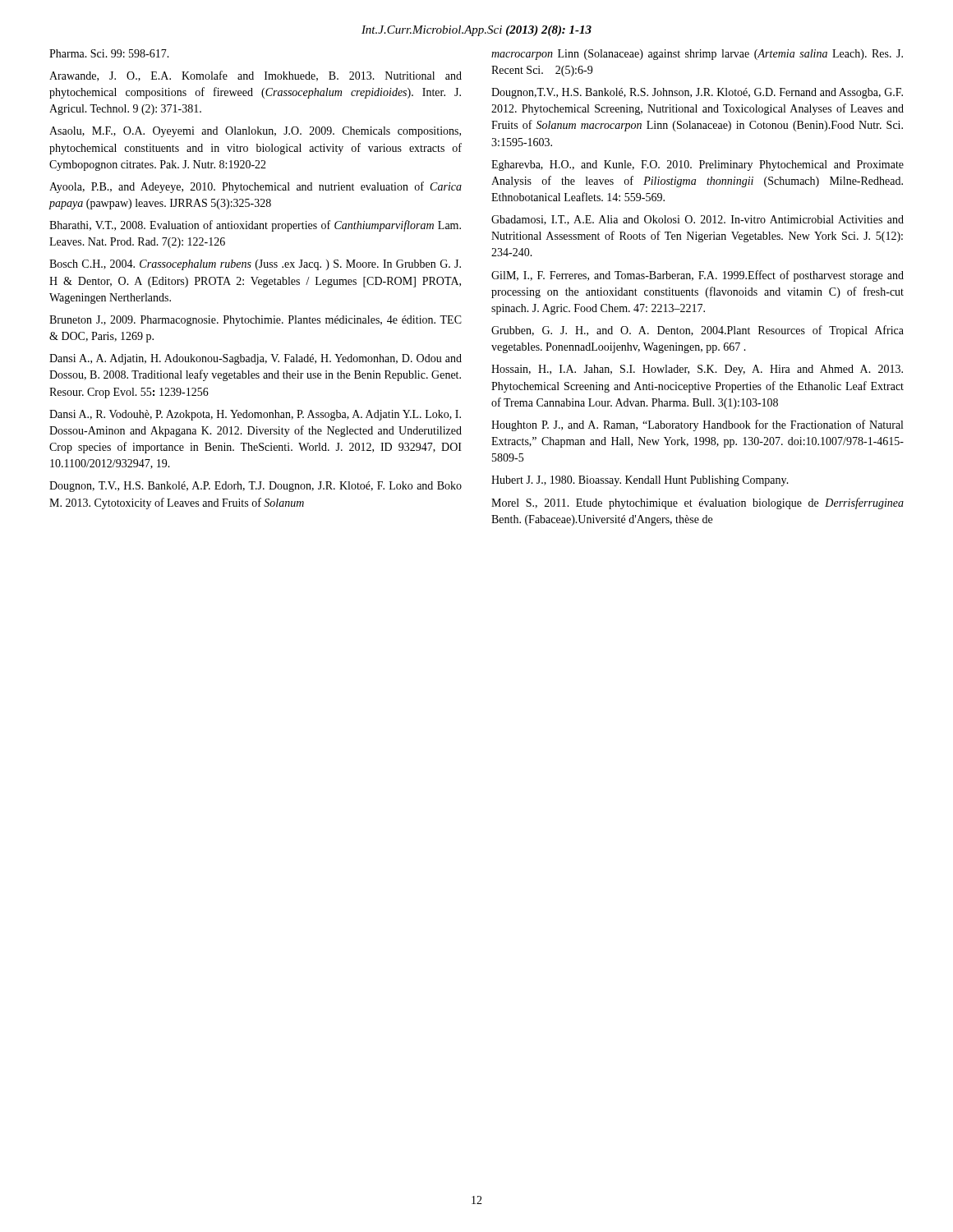Navigate to the passage starting "Bruneton J., 2009. Pharmacognosie. Phytochimie. Plantes médicinales, 4e"

[x=255, y=328]
